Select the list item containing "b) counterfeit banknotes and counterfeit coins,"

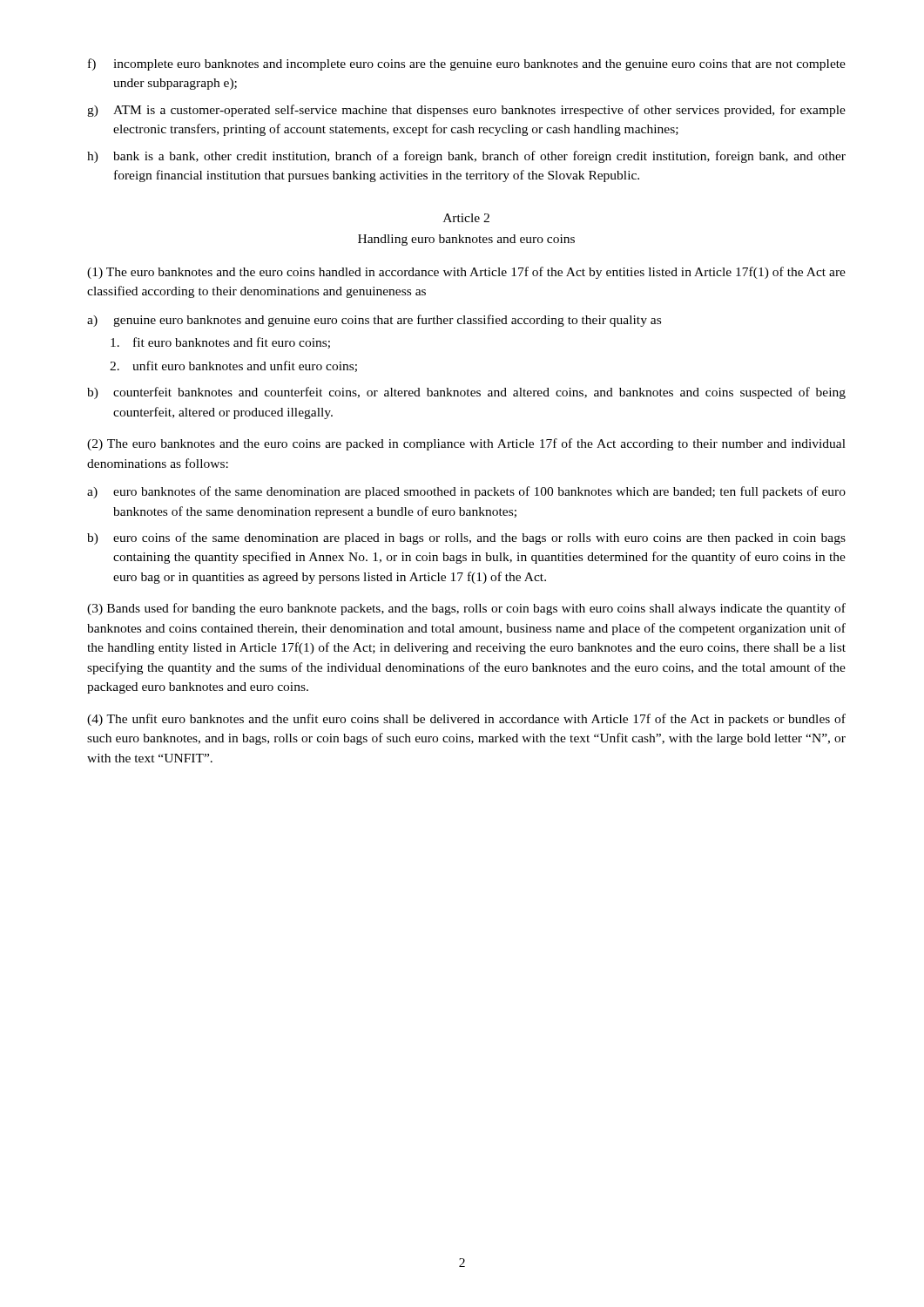(466, 402)
